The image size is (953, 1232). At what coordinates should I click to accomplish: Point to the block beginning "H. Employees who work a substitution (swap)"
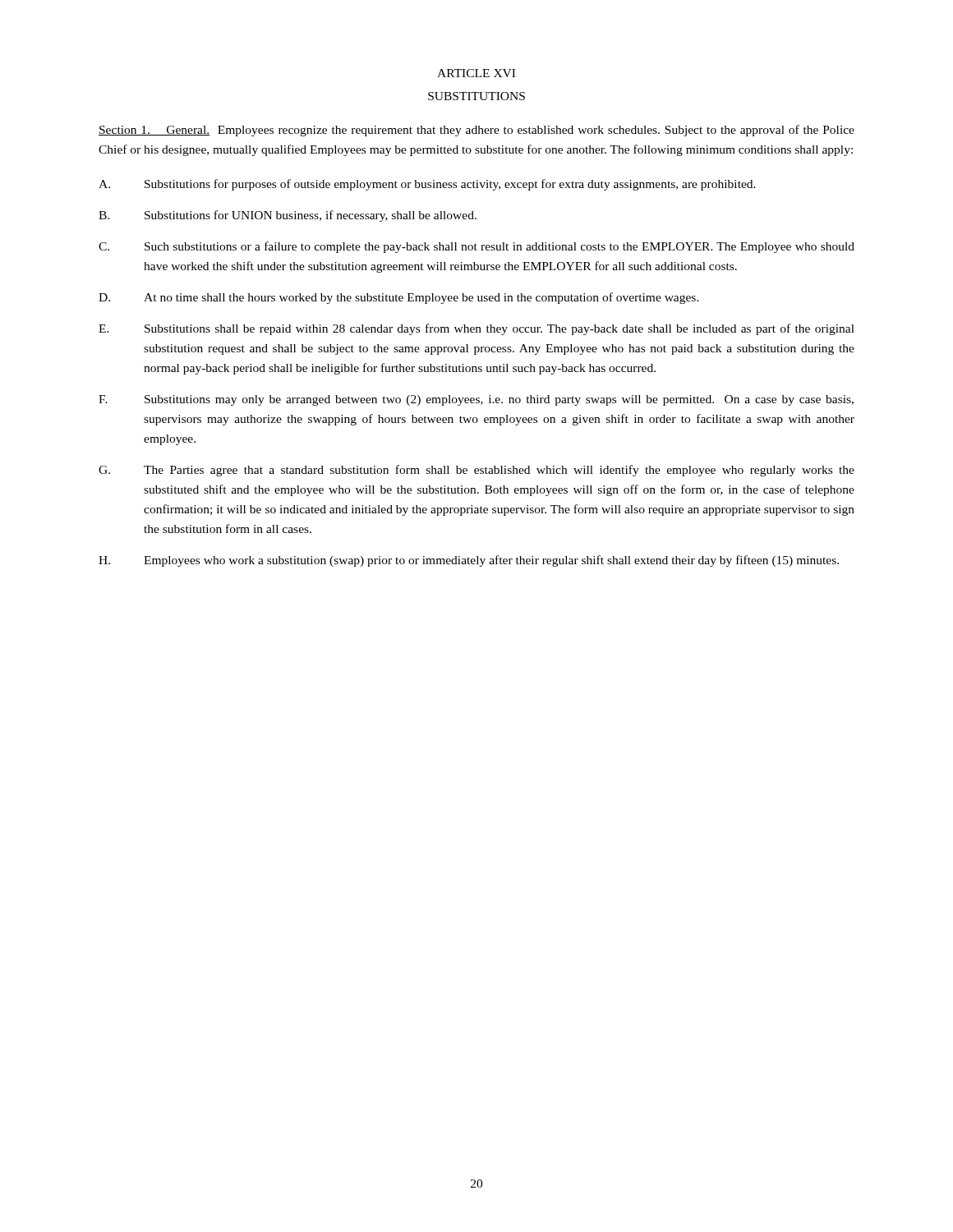[476, 560]
